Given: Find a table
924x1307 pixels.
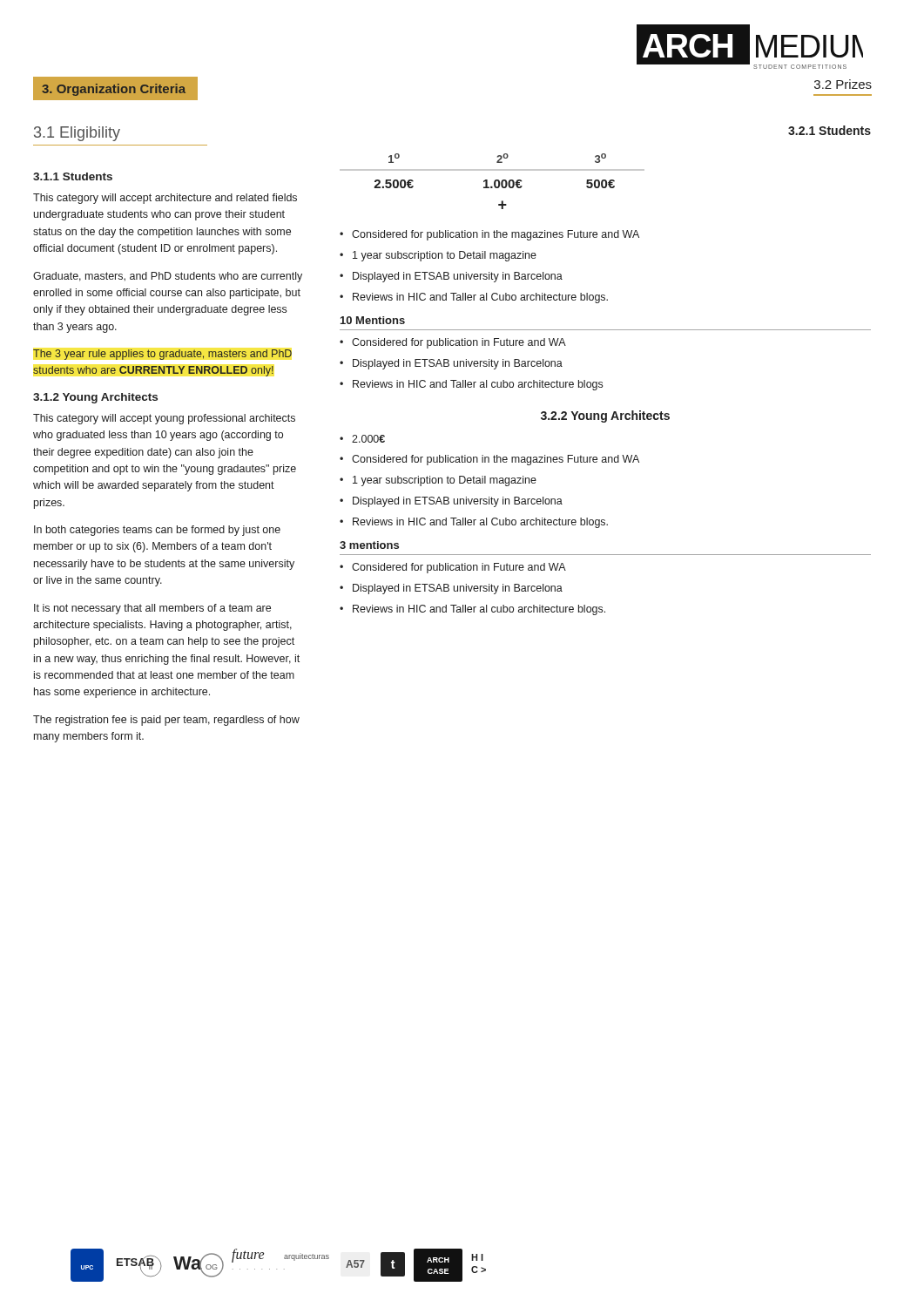Looking at the screenshot, I should 605,182.
